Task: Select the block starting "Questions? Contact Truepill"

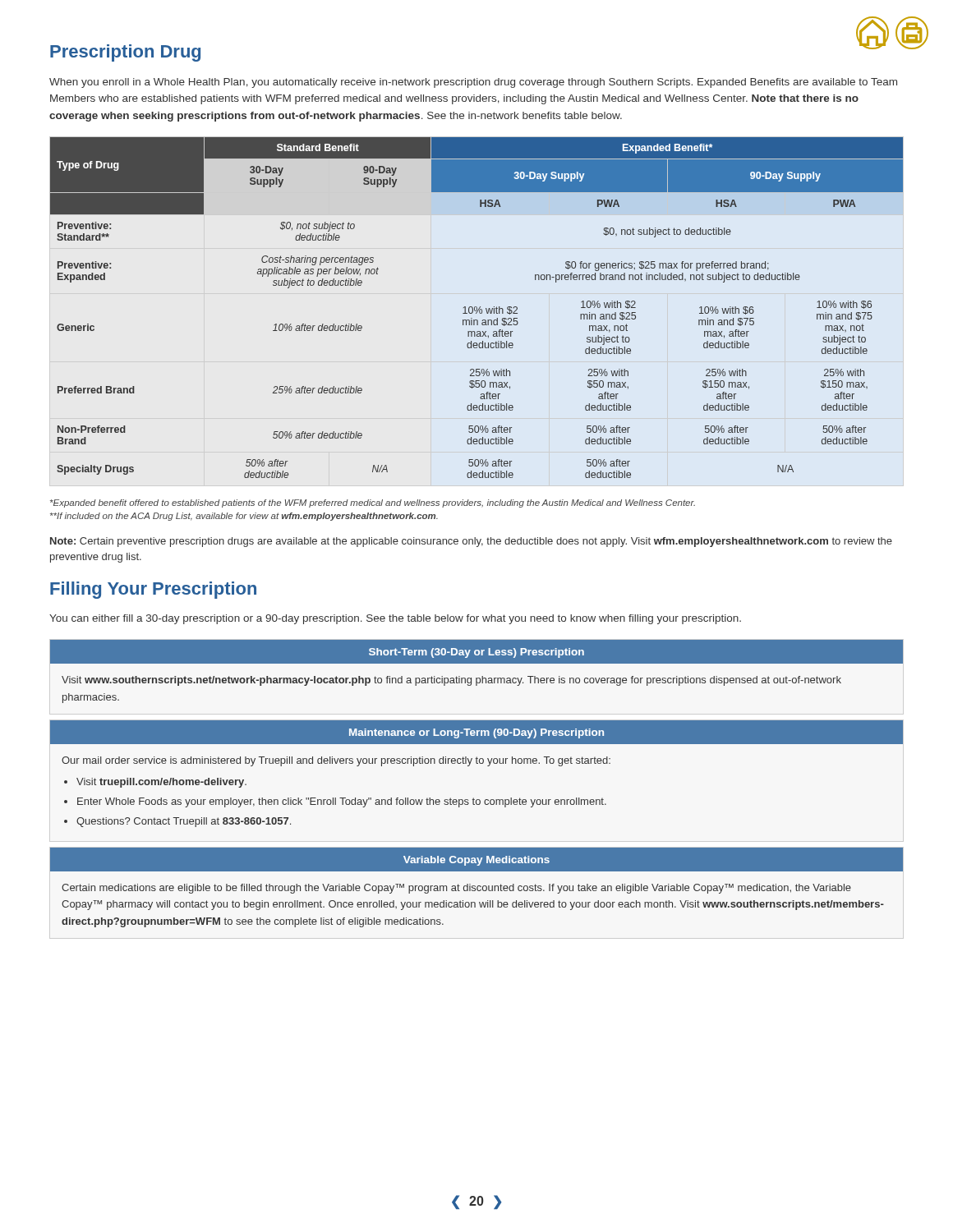Action: 184,821
